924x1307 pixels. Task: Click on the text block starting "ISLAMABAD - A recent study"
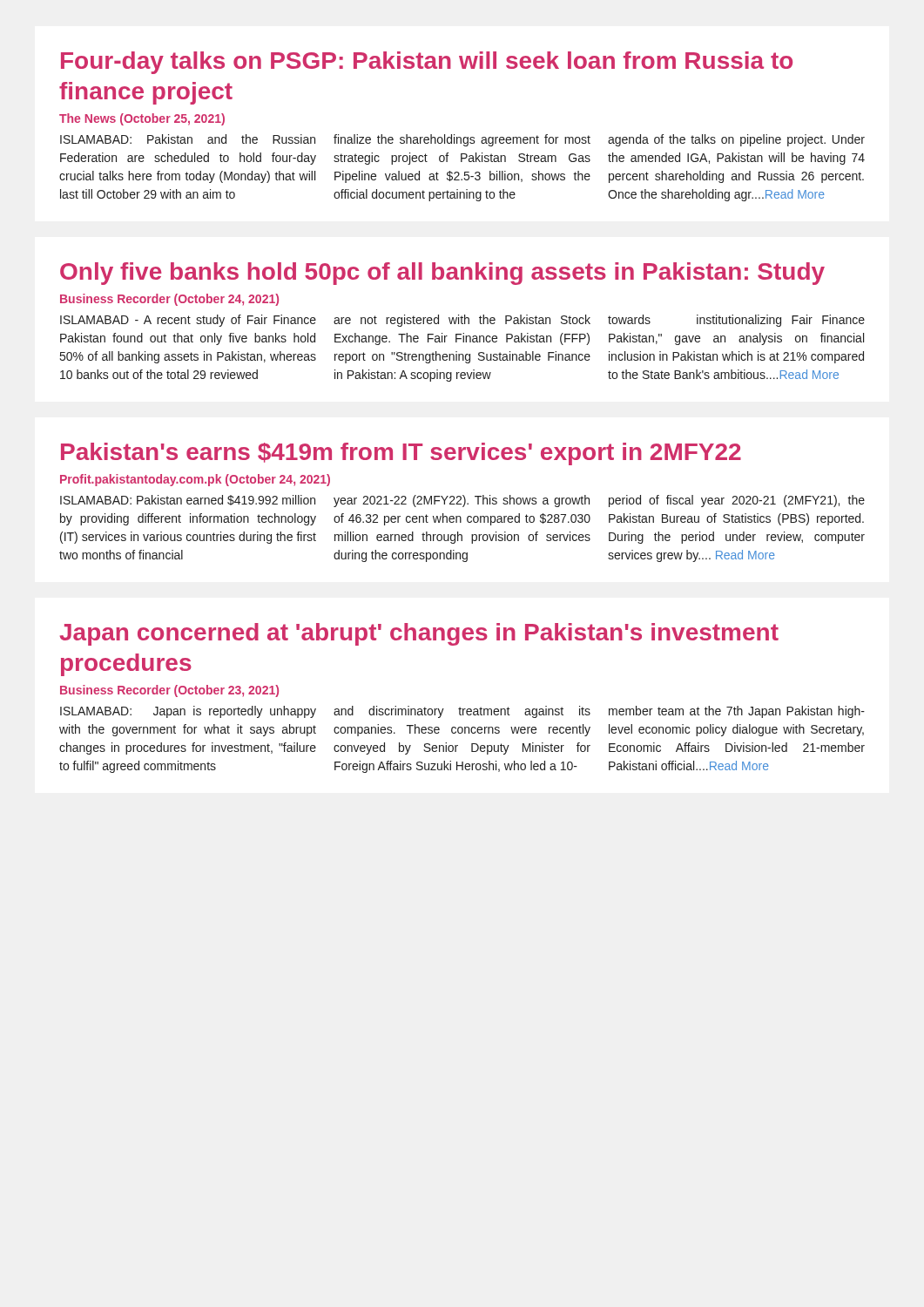[x=188, y=347]
